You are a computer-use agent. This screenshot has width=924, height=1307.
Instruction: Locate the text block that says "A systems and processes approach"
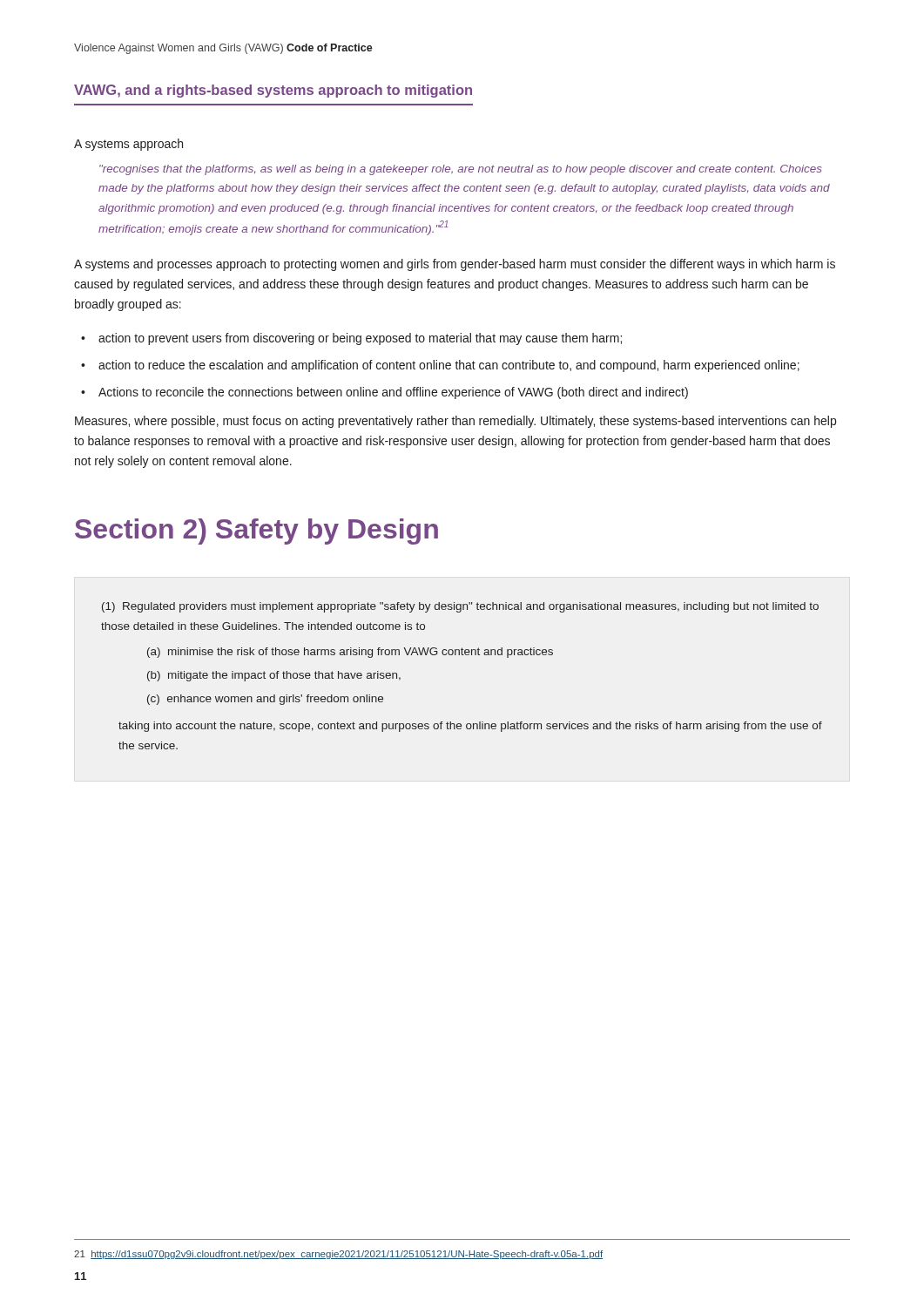[x=455, y=284]
